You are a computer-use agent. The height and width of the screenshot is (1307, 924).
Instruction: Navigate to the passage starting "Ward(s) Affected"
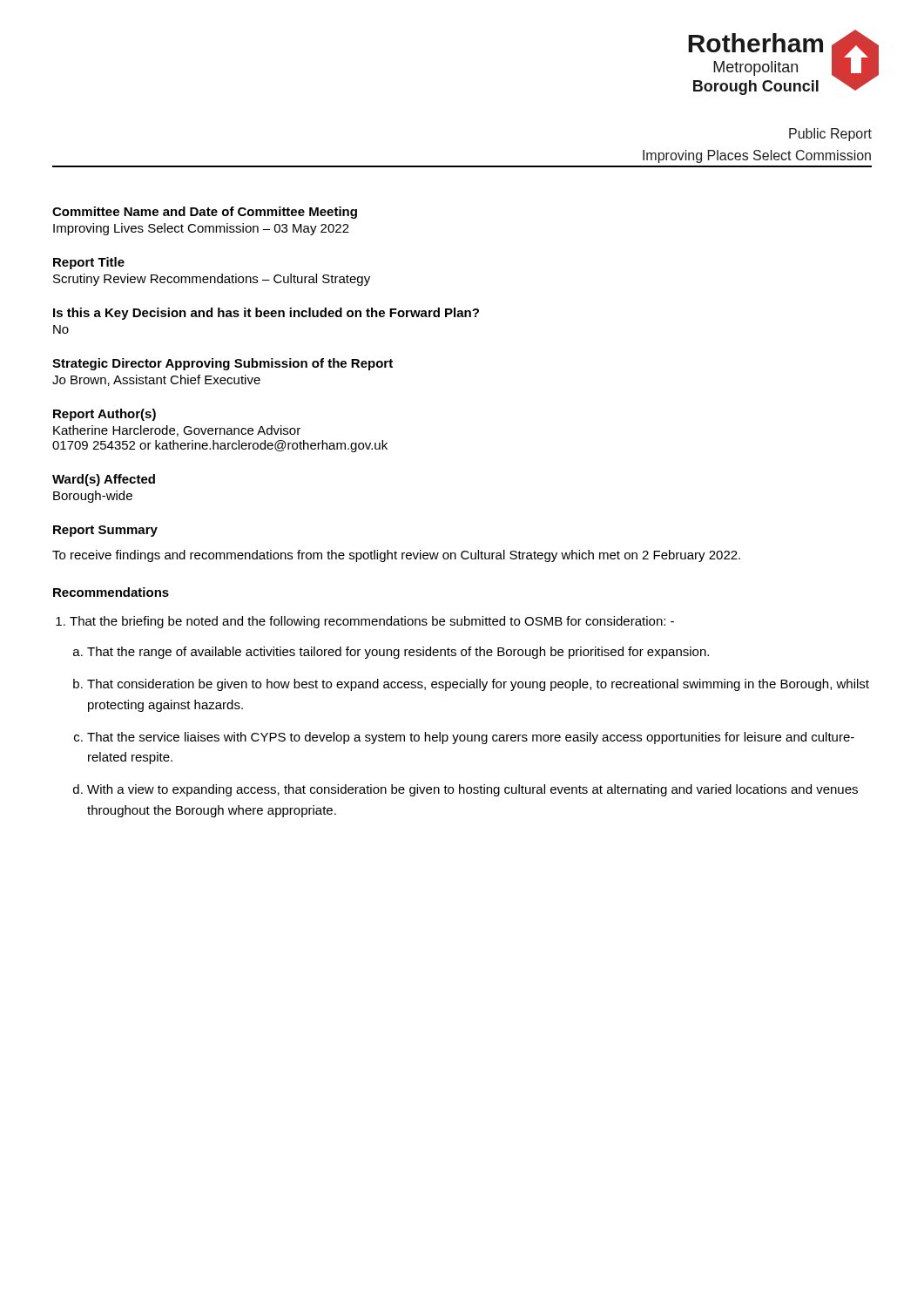point(104,479)
